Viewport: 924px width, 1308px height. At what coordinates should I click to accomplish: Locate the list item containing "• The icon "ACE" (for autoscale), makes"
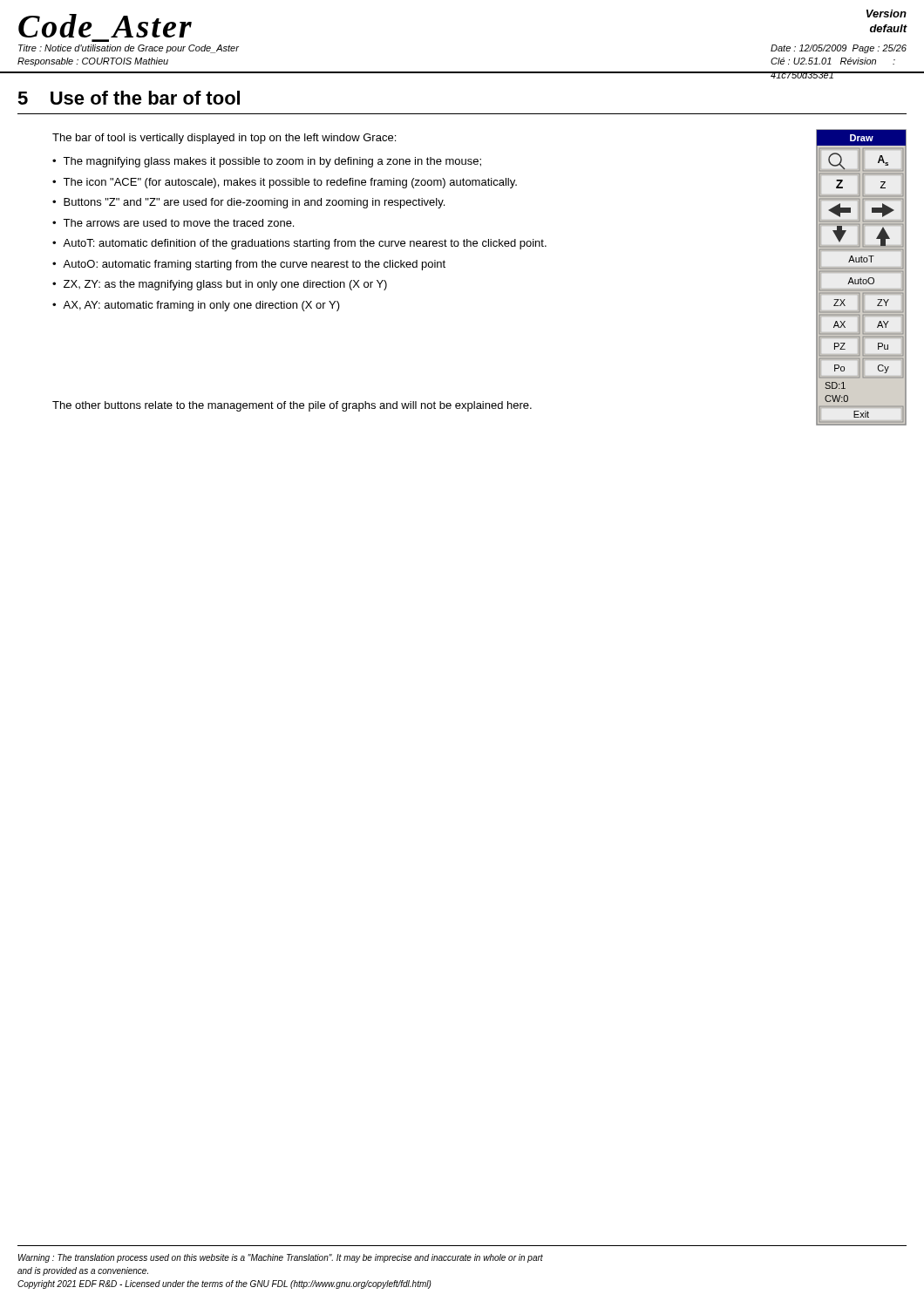[285, 182]
